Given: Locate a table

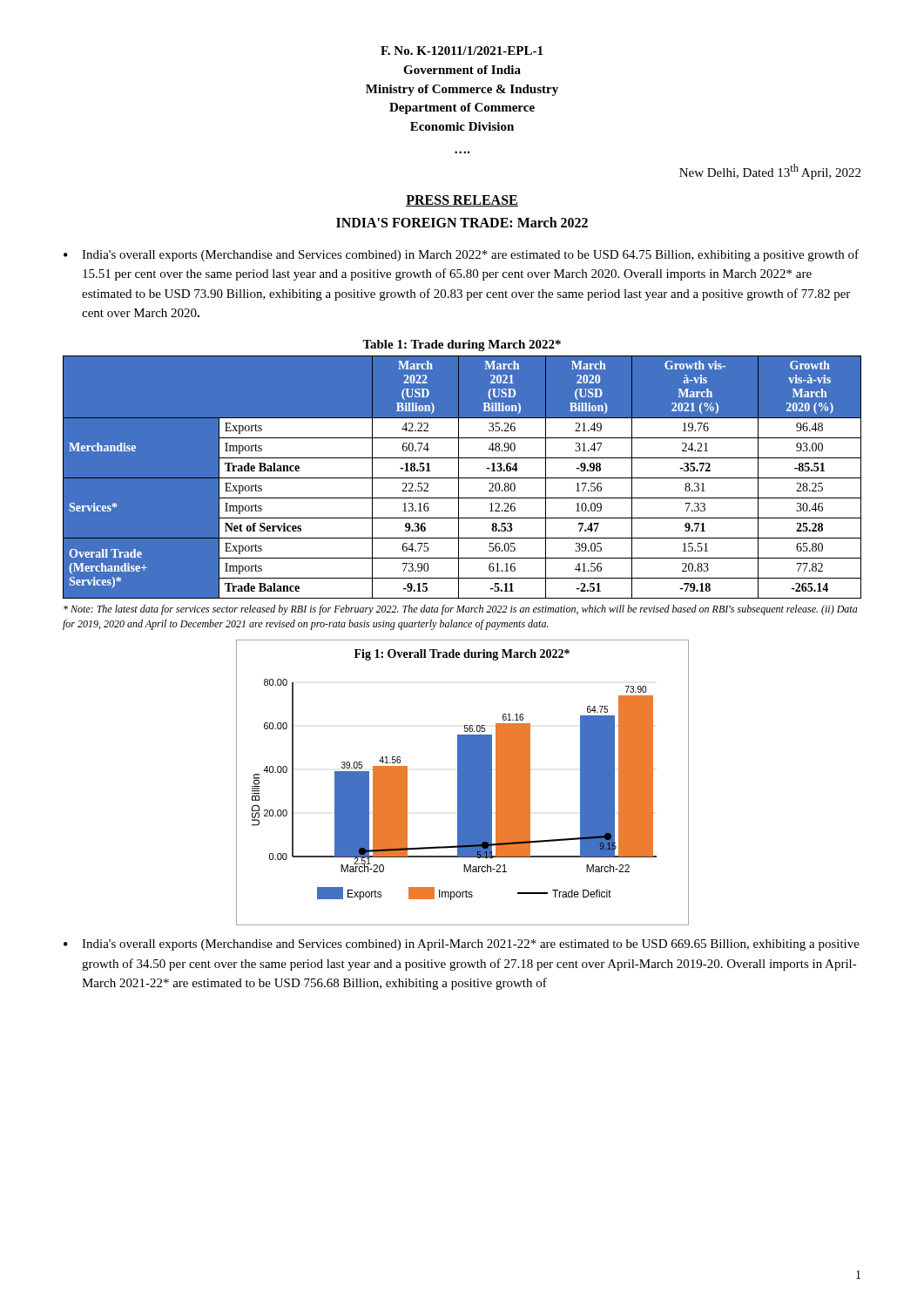Looking at the screenshot, I should point(462,477).
